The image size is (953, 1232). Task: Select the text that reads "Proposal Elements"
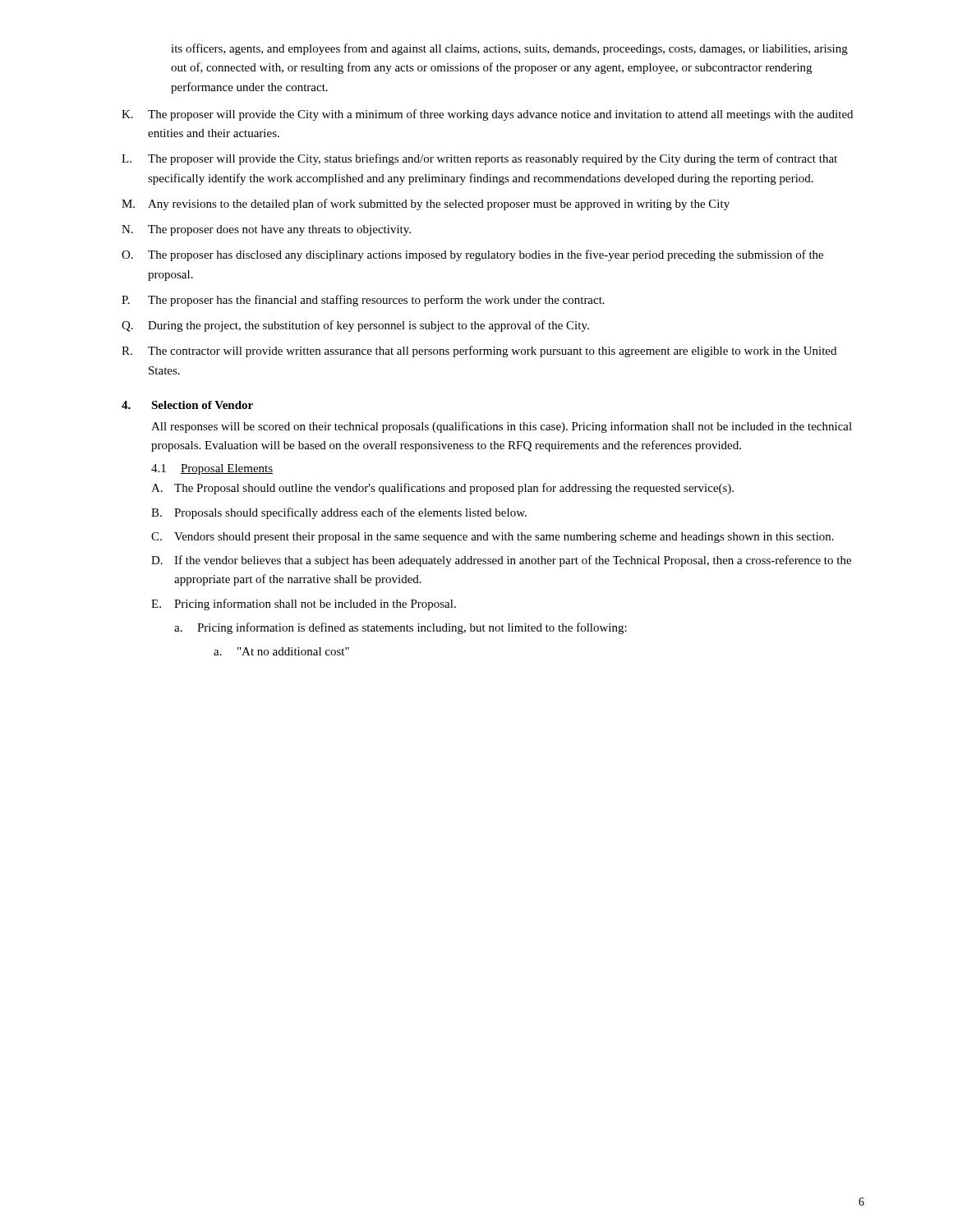pos(227,468)
